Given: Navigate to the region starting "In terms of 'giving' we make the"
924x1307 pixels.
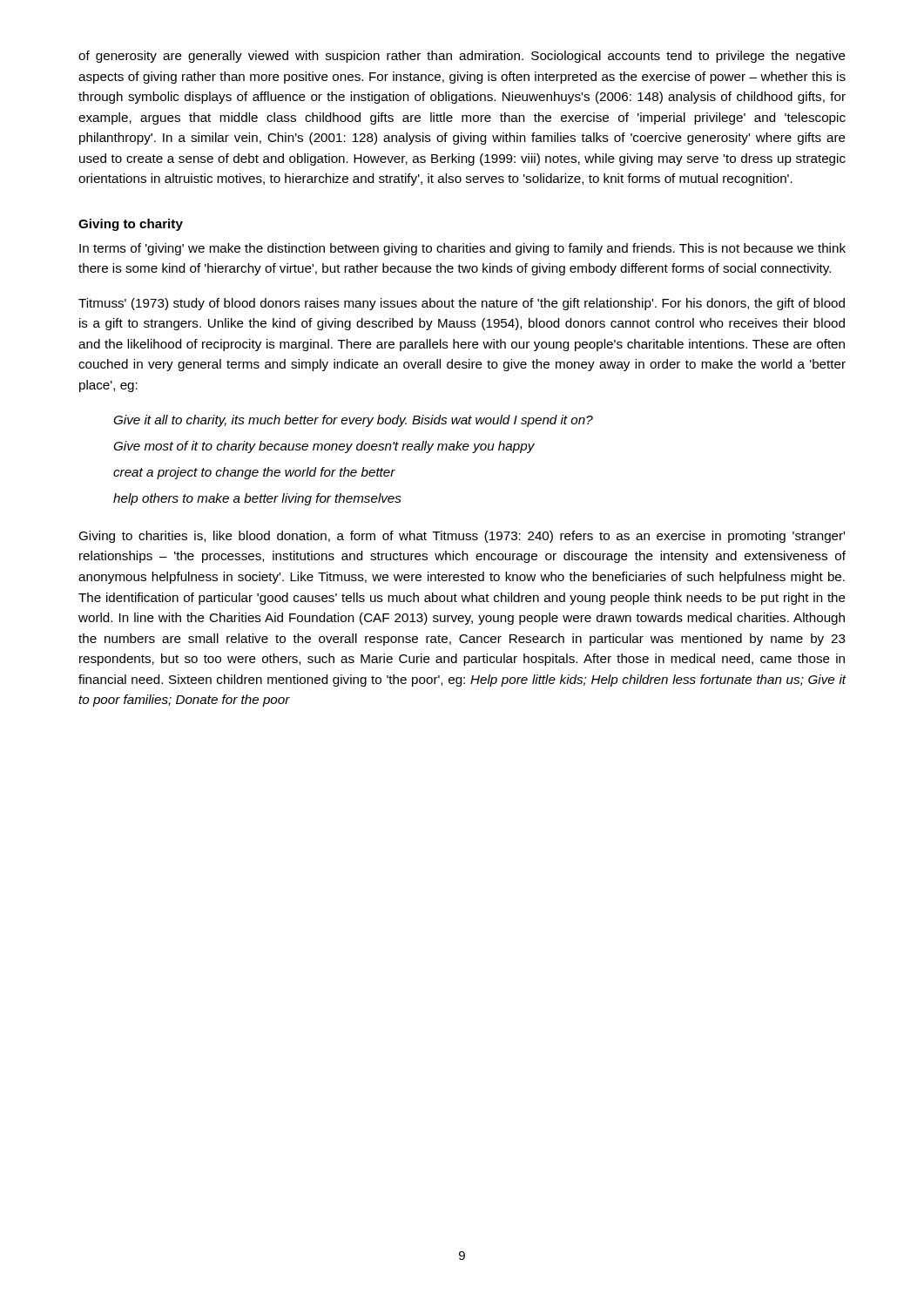Looking at the screenshot, I should click(462, 258).
